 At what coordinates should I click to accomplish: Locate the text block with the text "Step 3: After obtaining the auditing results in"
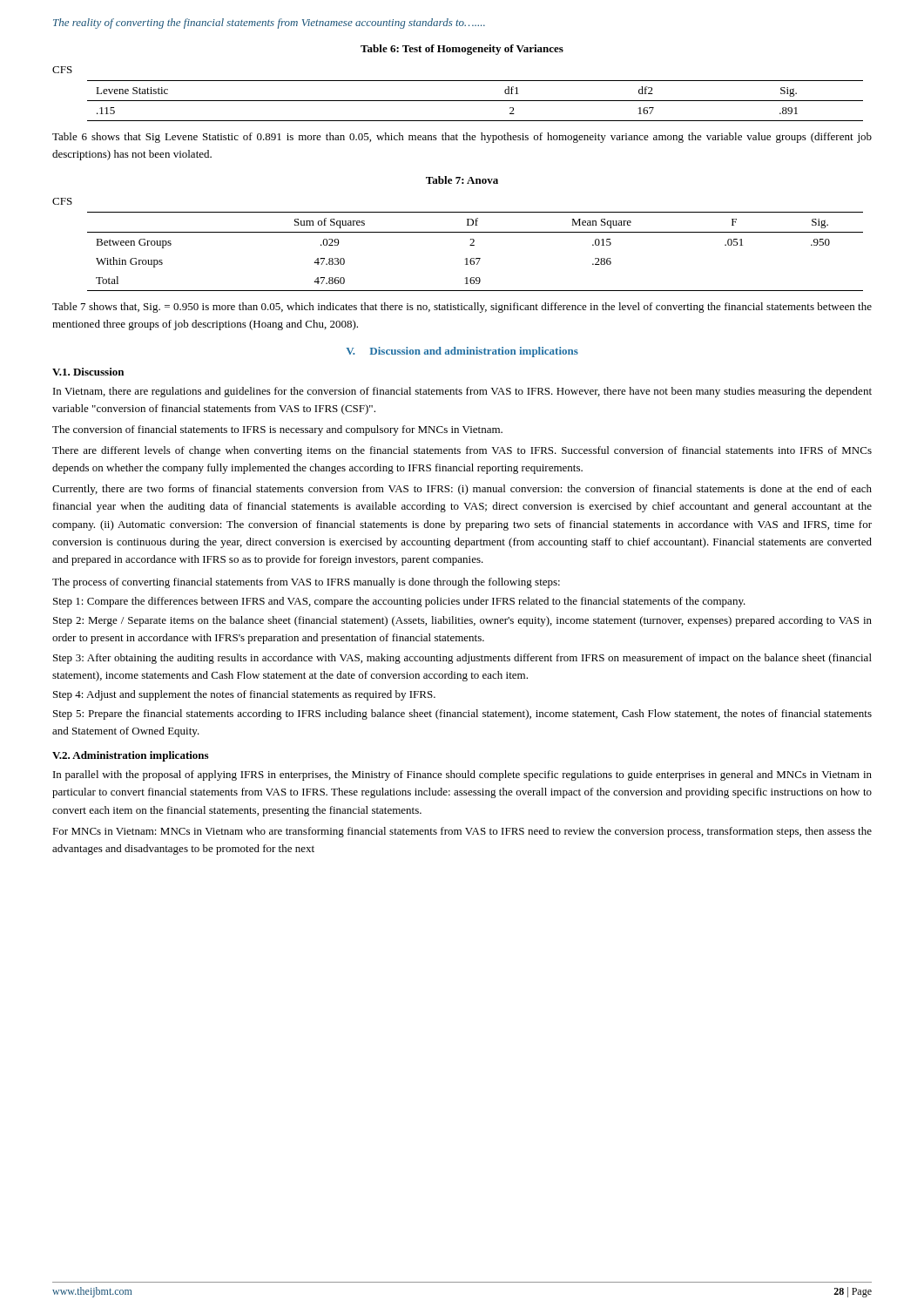[x=462, y=666]
